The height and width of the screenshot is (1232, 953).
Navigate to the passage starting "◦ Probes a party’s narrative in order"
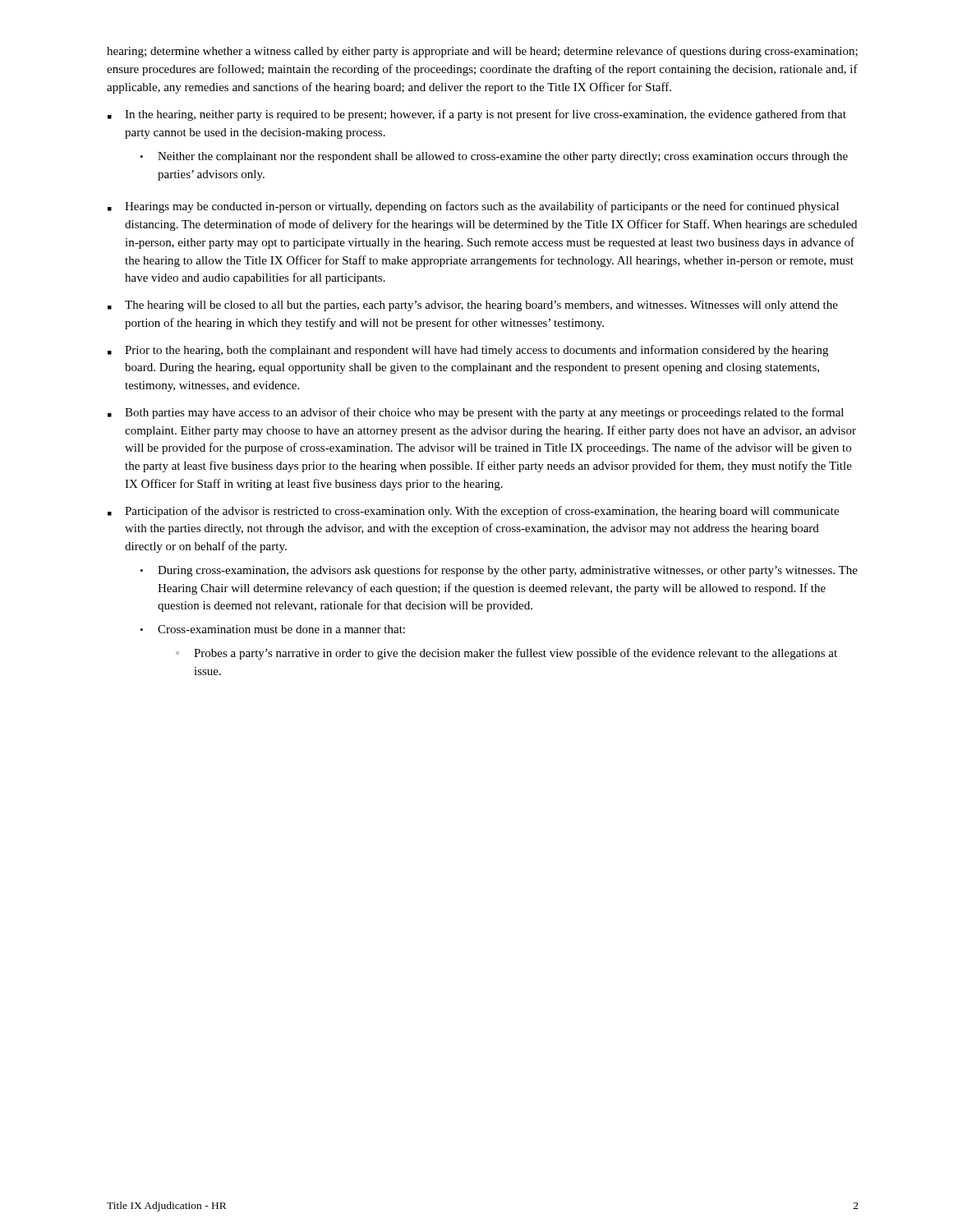[x=517, y=662]
